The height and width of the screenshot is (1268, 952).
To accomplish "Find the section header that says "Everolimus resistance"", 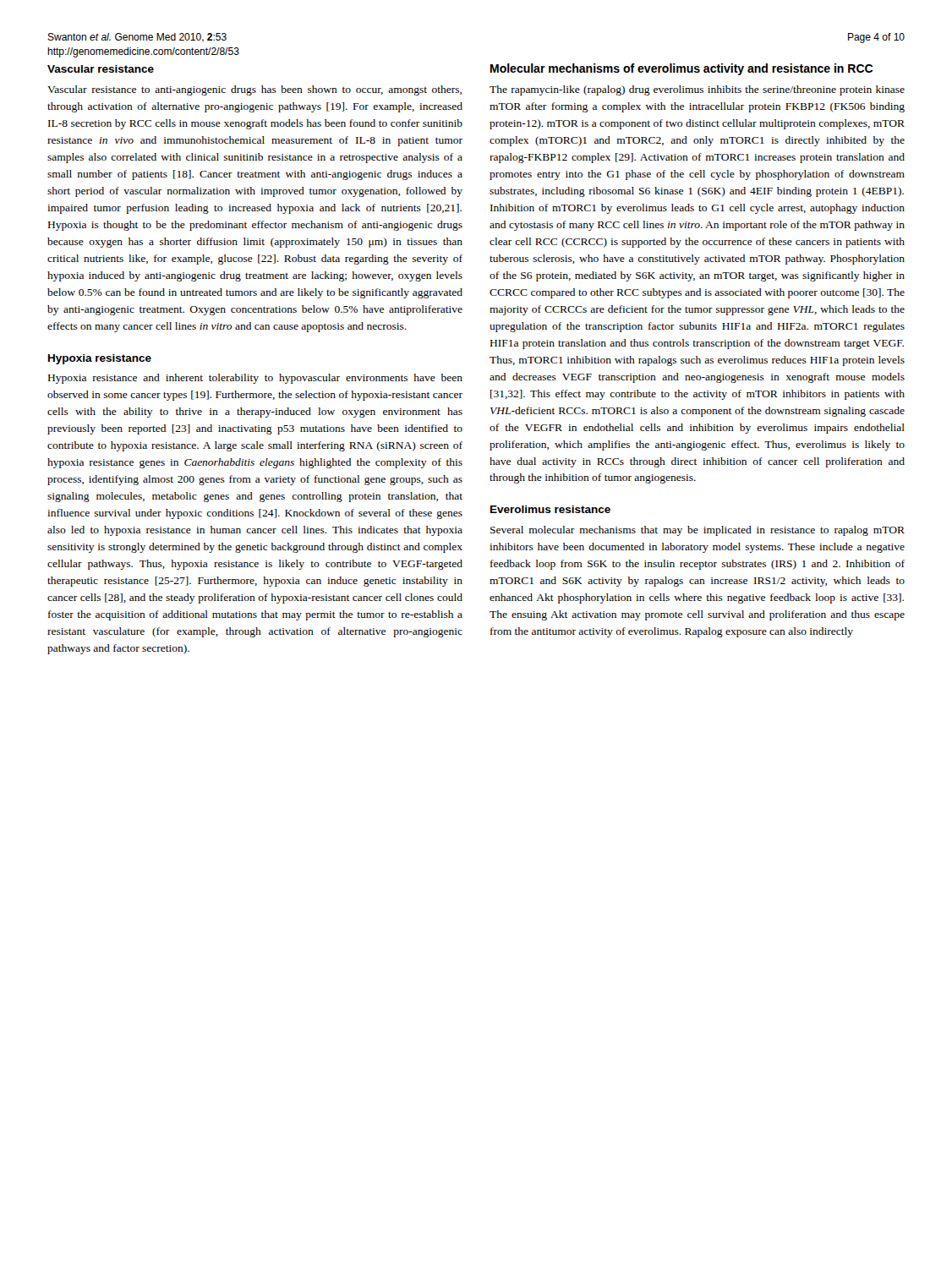I will click(x=550, y=510).
